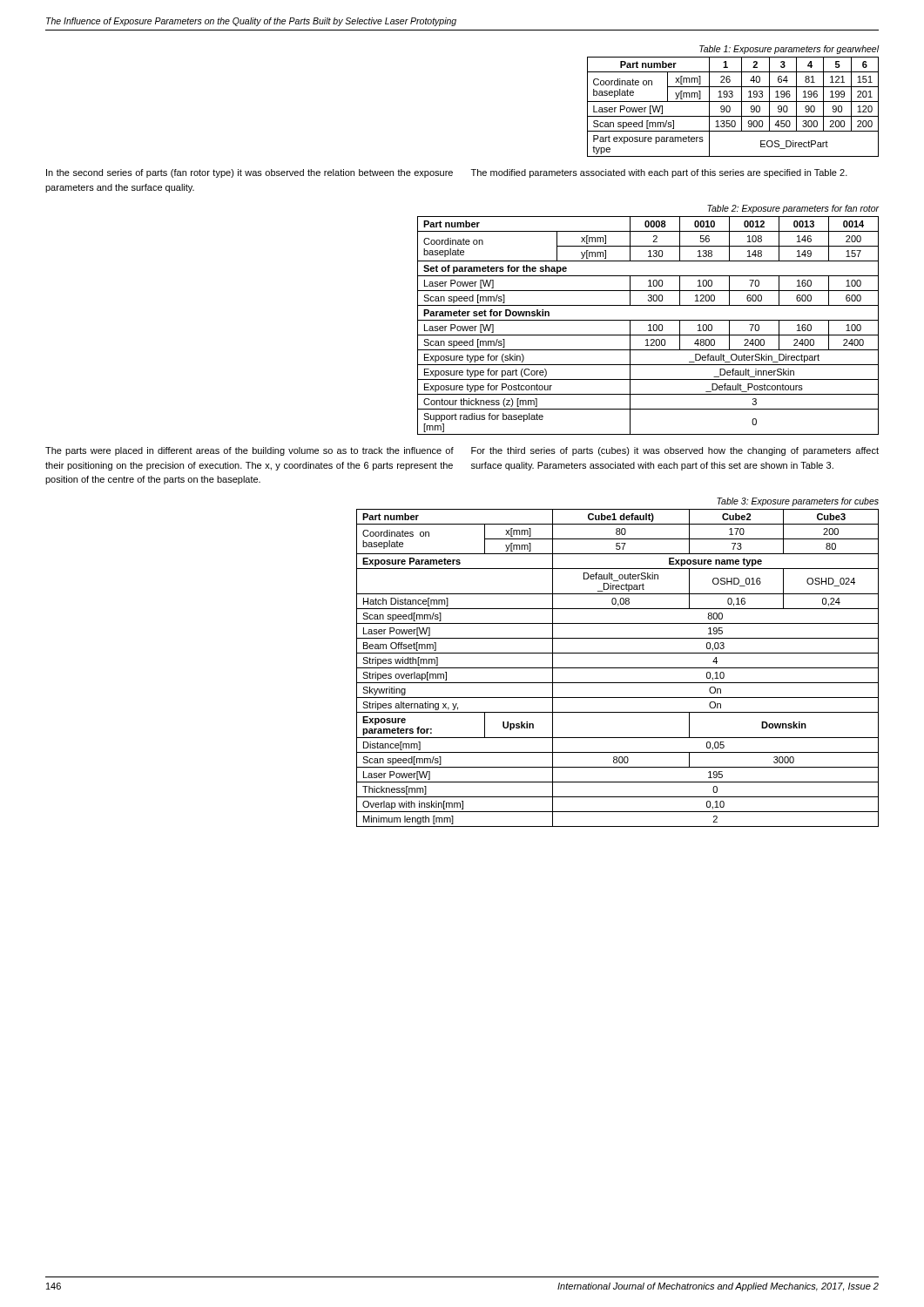The height and width of the screenshot is (1307, 924).
Task: Locate the text block that says "In the second series of"
Action: pos(249,180)
